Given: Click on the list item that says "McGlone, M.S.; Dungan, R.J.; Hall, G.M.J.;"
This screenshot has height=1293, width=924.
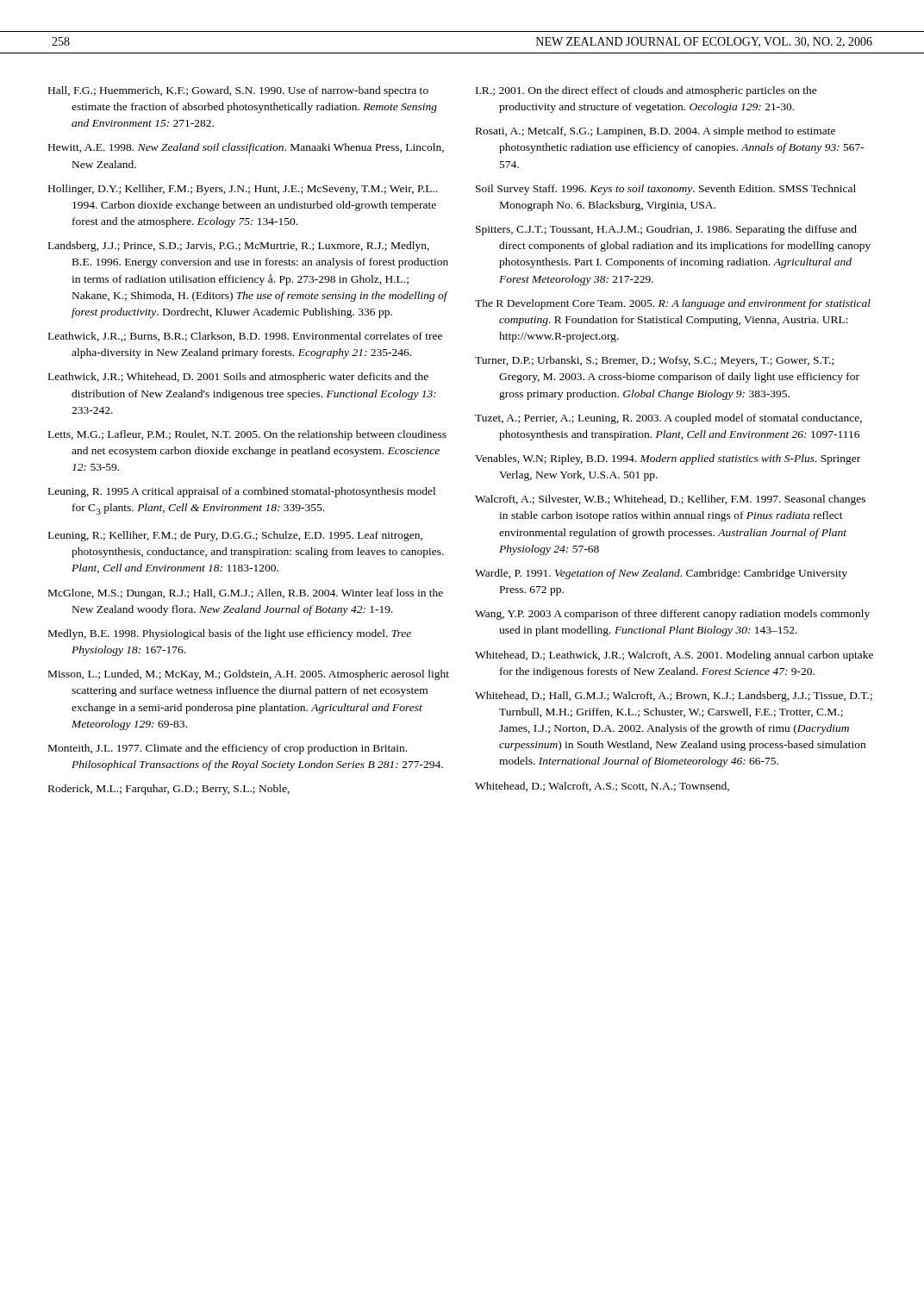Looking at the screenshot, I should tap(245, 600).
